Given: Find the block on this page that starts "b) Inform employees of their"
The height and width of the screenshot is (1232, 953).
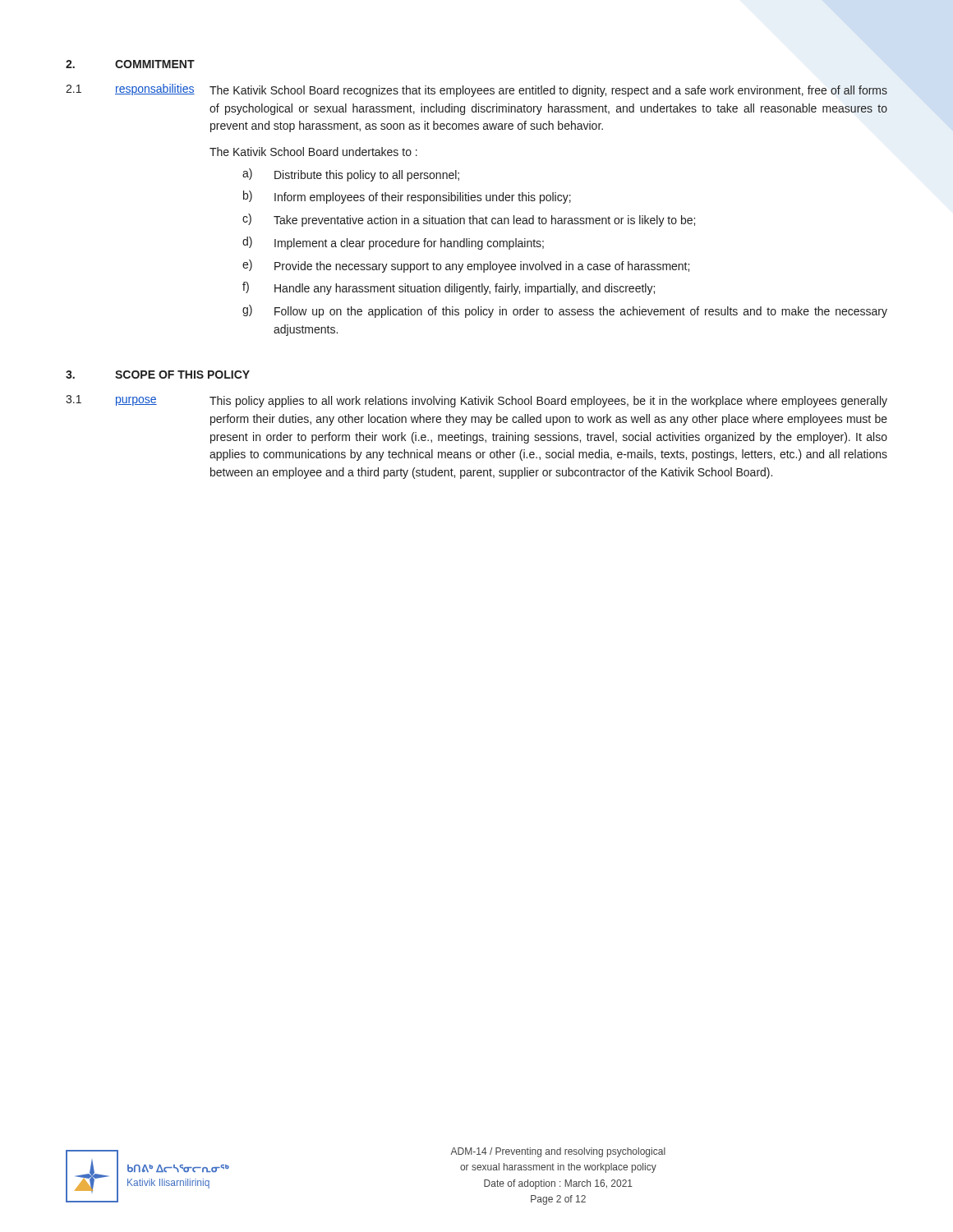Looking at the screenshot, I should [x=565, y=198].
